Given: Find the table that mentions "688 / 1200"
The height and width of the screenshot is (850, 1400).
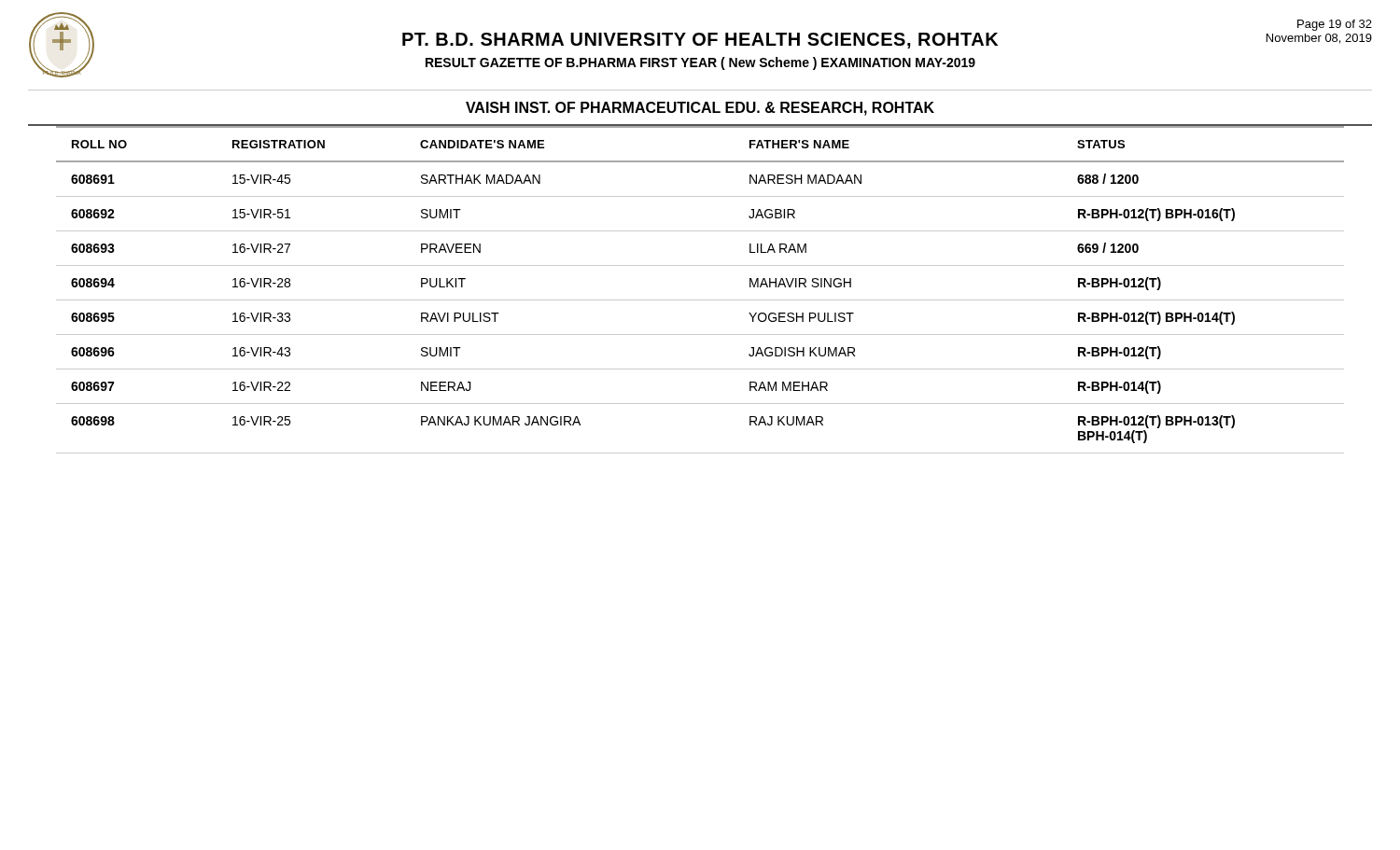Looking at the screenshot, I should (x=700, y=290).
